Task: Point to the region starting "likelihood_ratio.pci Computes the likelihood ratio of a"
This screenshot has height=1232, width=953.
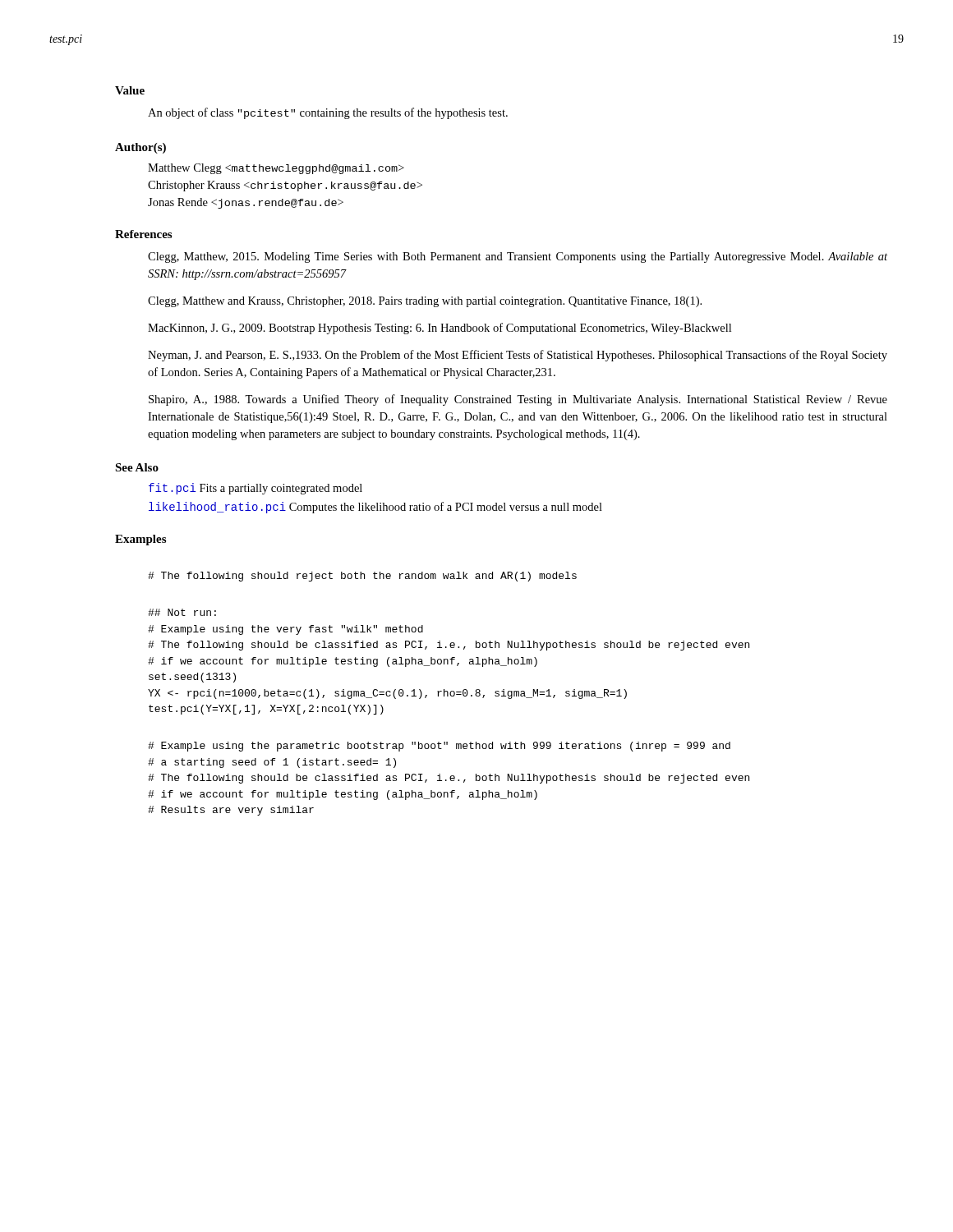Action: point(375,507)
